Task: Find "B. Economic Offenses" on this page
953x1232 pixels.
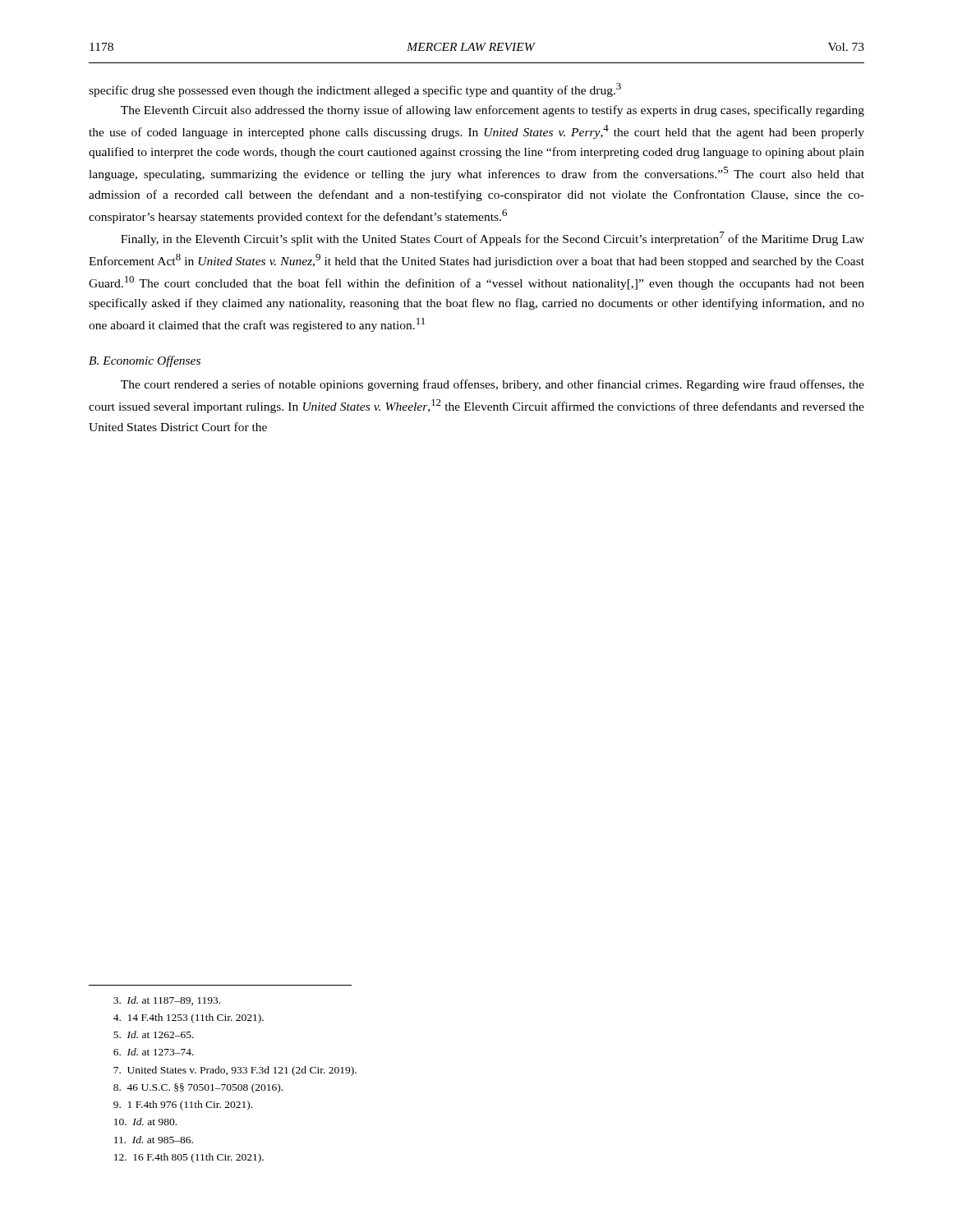Action: coord(145,361)
